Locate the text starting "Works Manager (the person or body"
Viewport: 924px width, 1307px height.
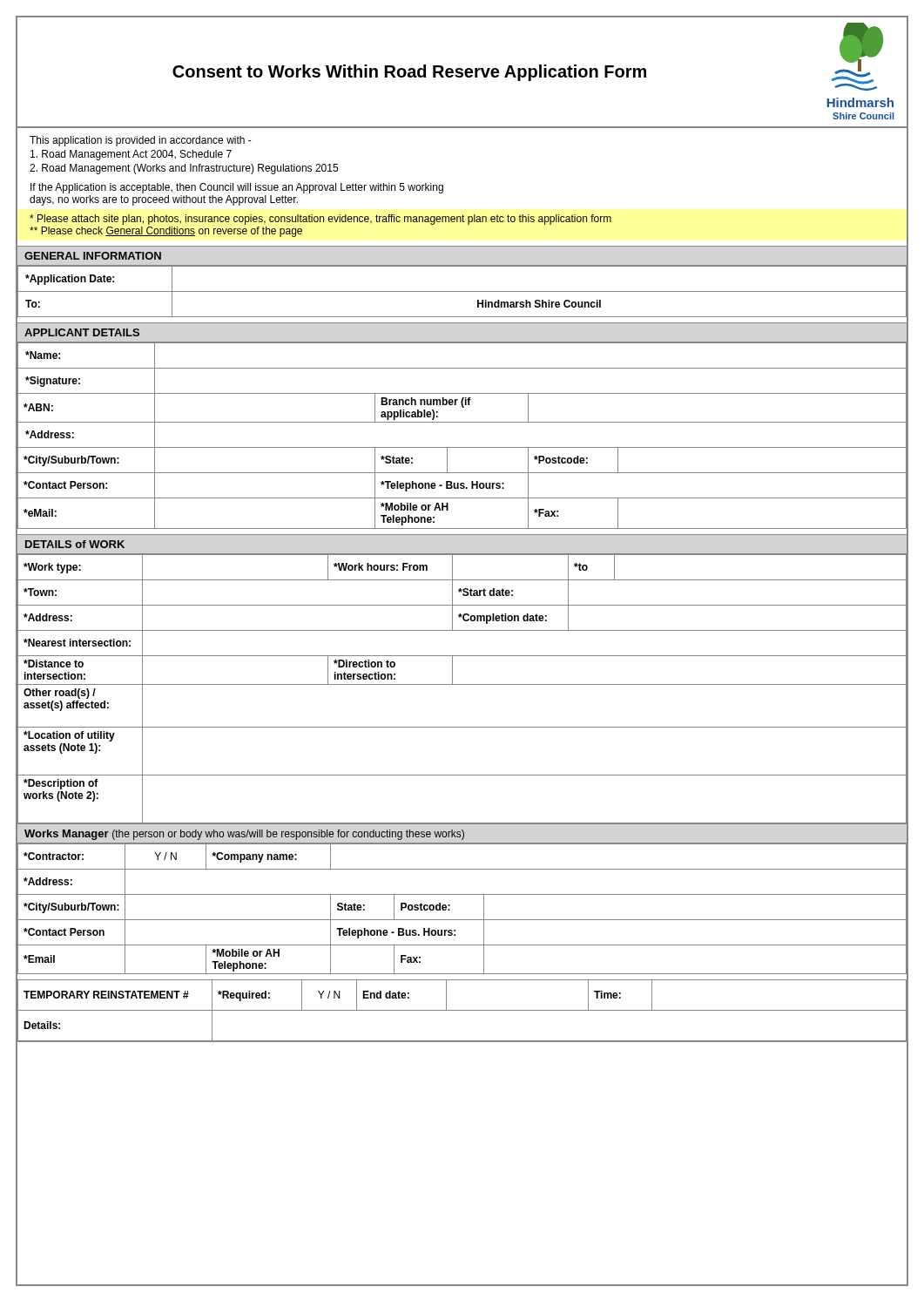tap(245, 833)
